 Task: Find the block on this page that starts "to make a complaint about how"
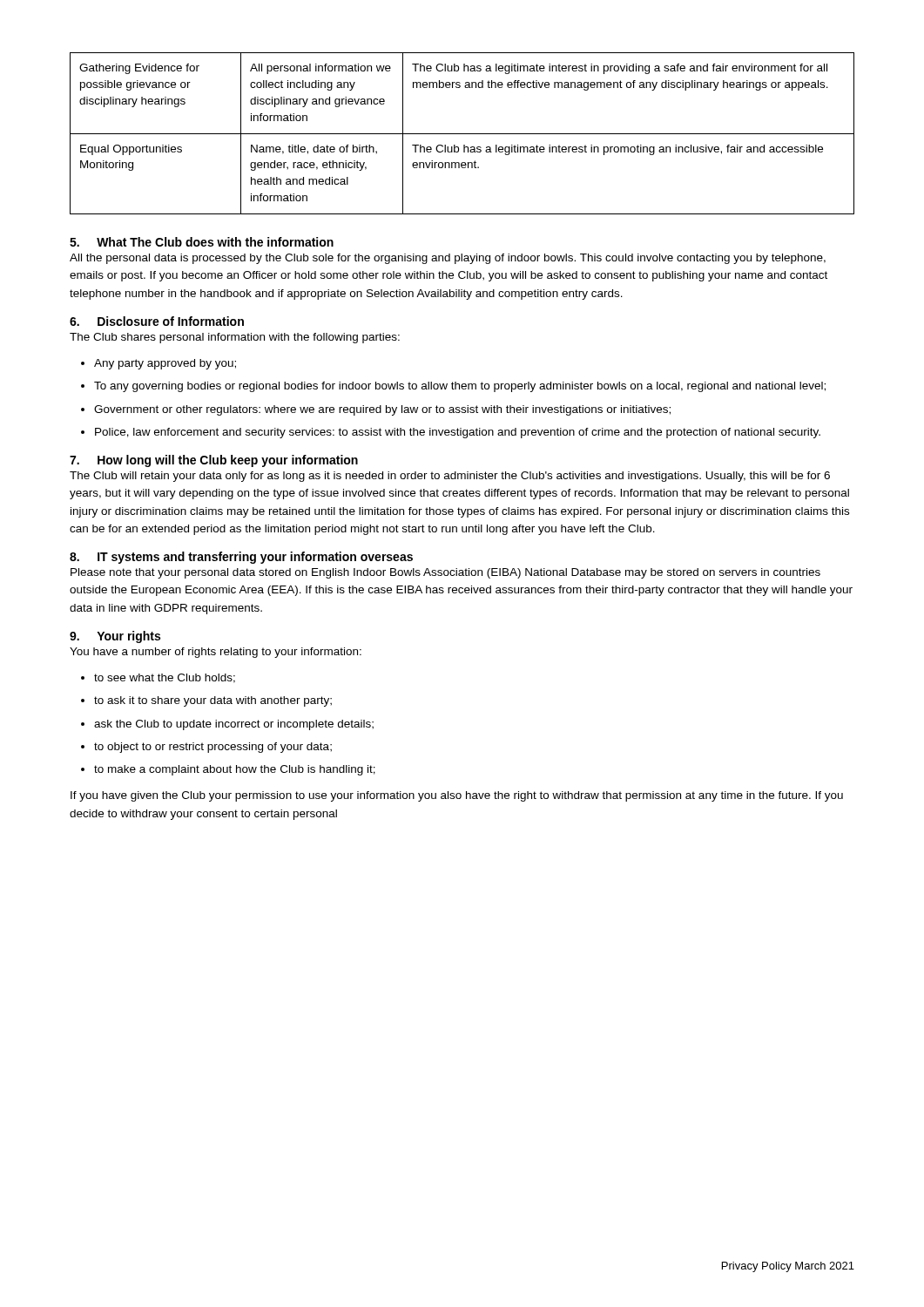[x=235, y=770]
